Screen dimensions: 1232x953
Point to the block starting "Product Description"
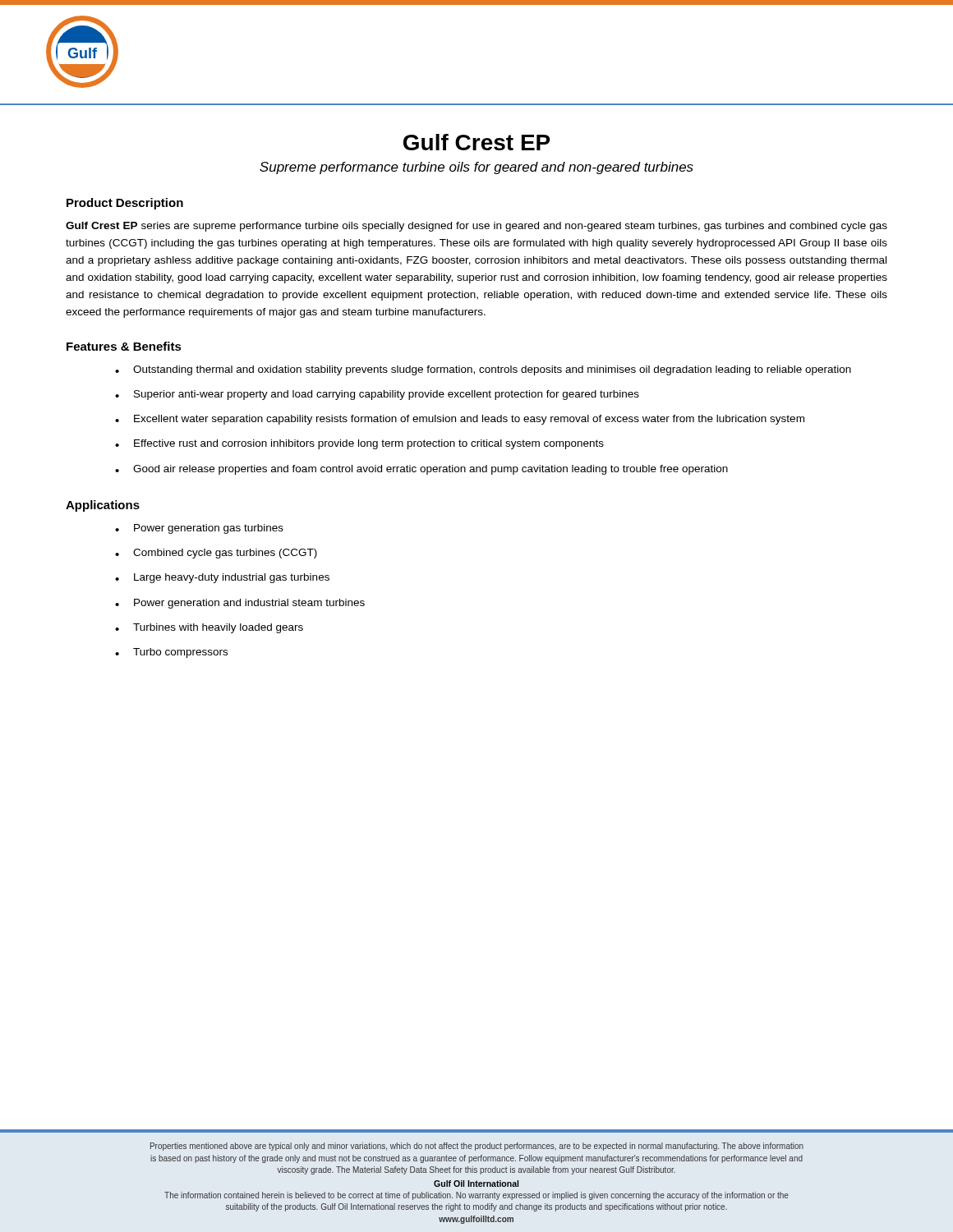coord(125,202)
